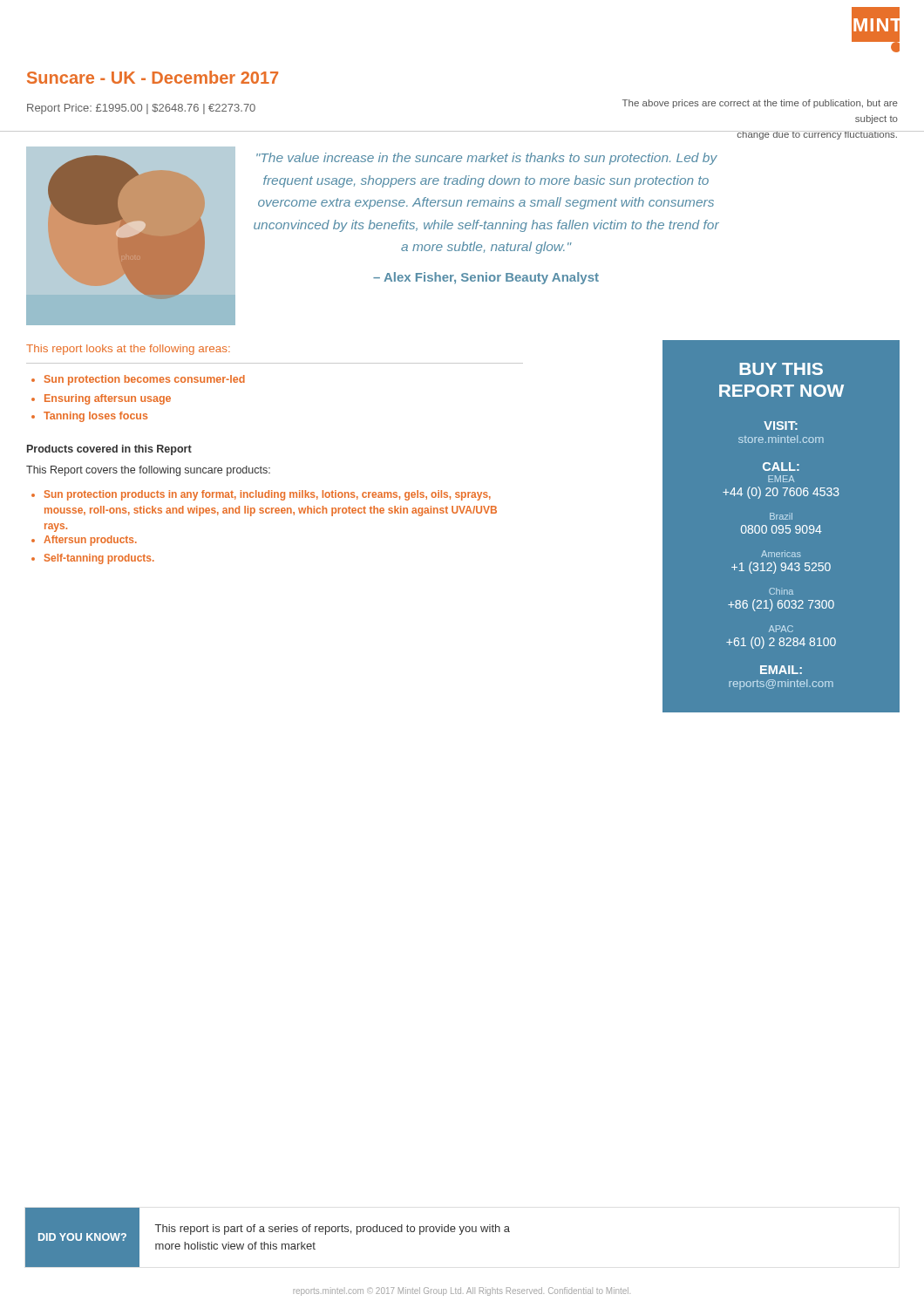Click the passage that begins "DID YOU KNOW? This report is"
Image resolution: width=924 pixels, height=1308 pixels.
pyautogui.click(x=276, y=1237)
